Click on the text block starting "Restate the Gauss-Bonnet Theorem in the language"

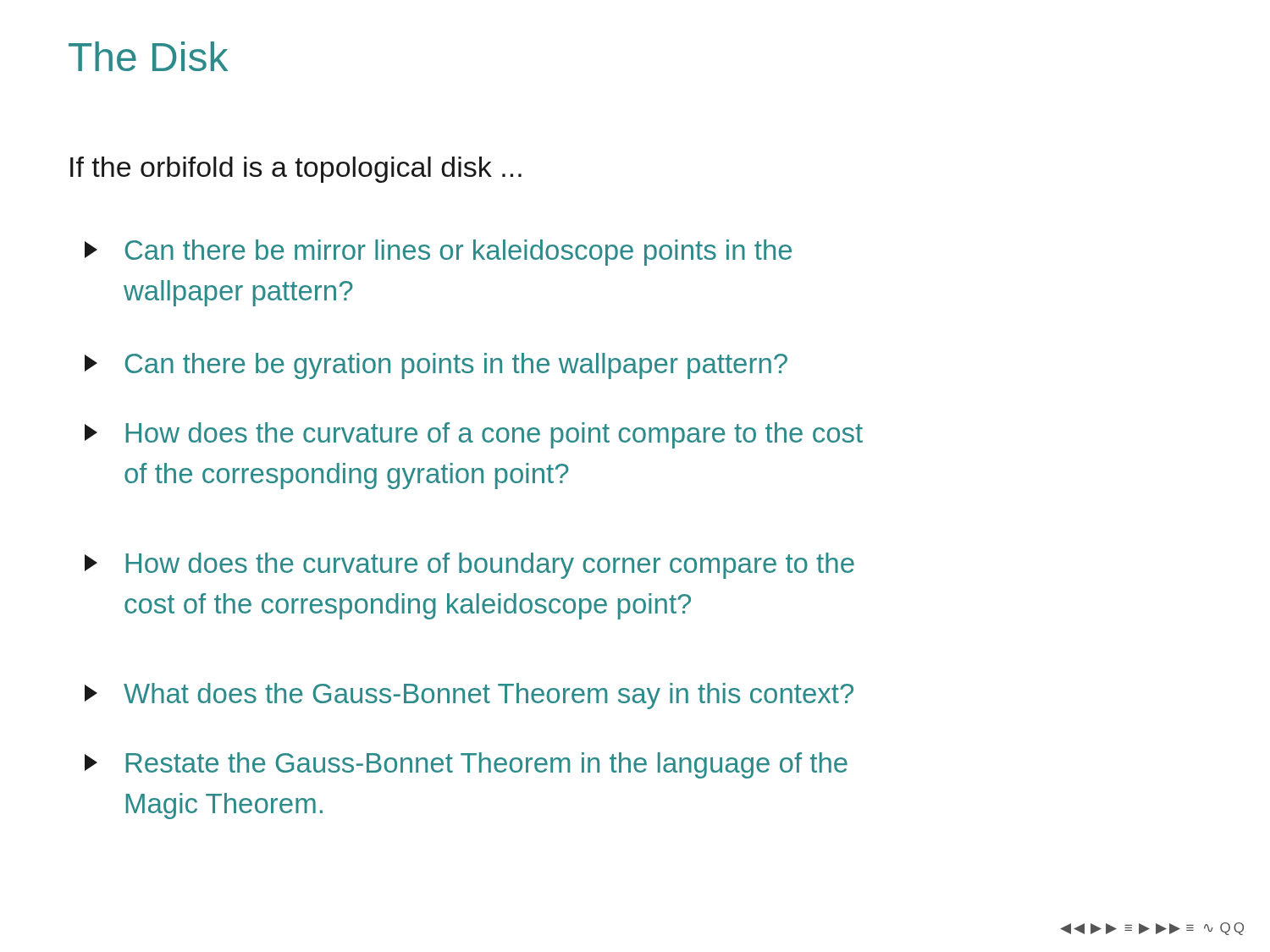tap(458, 783)
